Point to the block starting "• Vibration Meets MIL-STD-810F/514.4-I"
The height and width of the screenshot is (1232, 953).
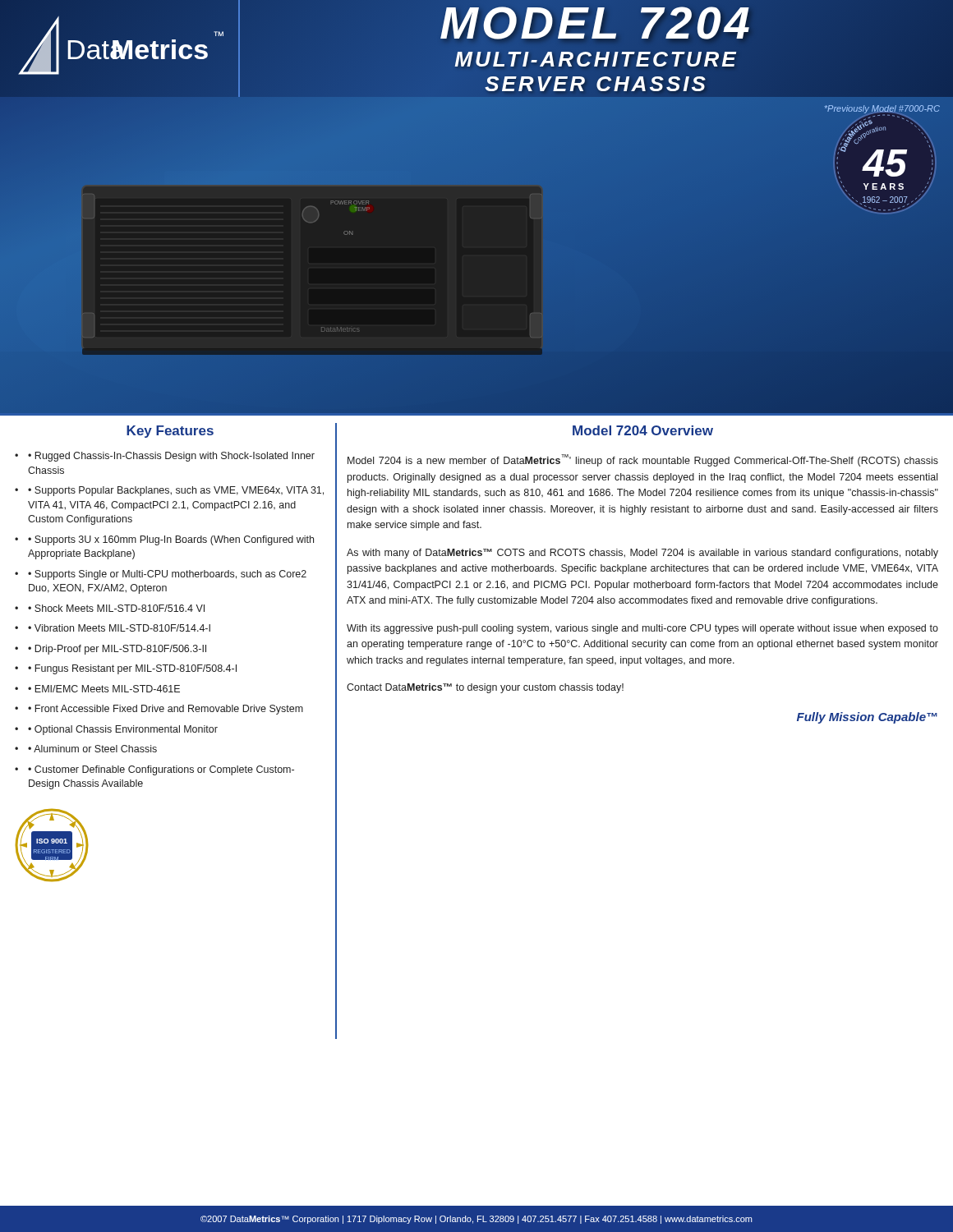pyautogui.click(x=120, y=628)
